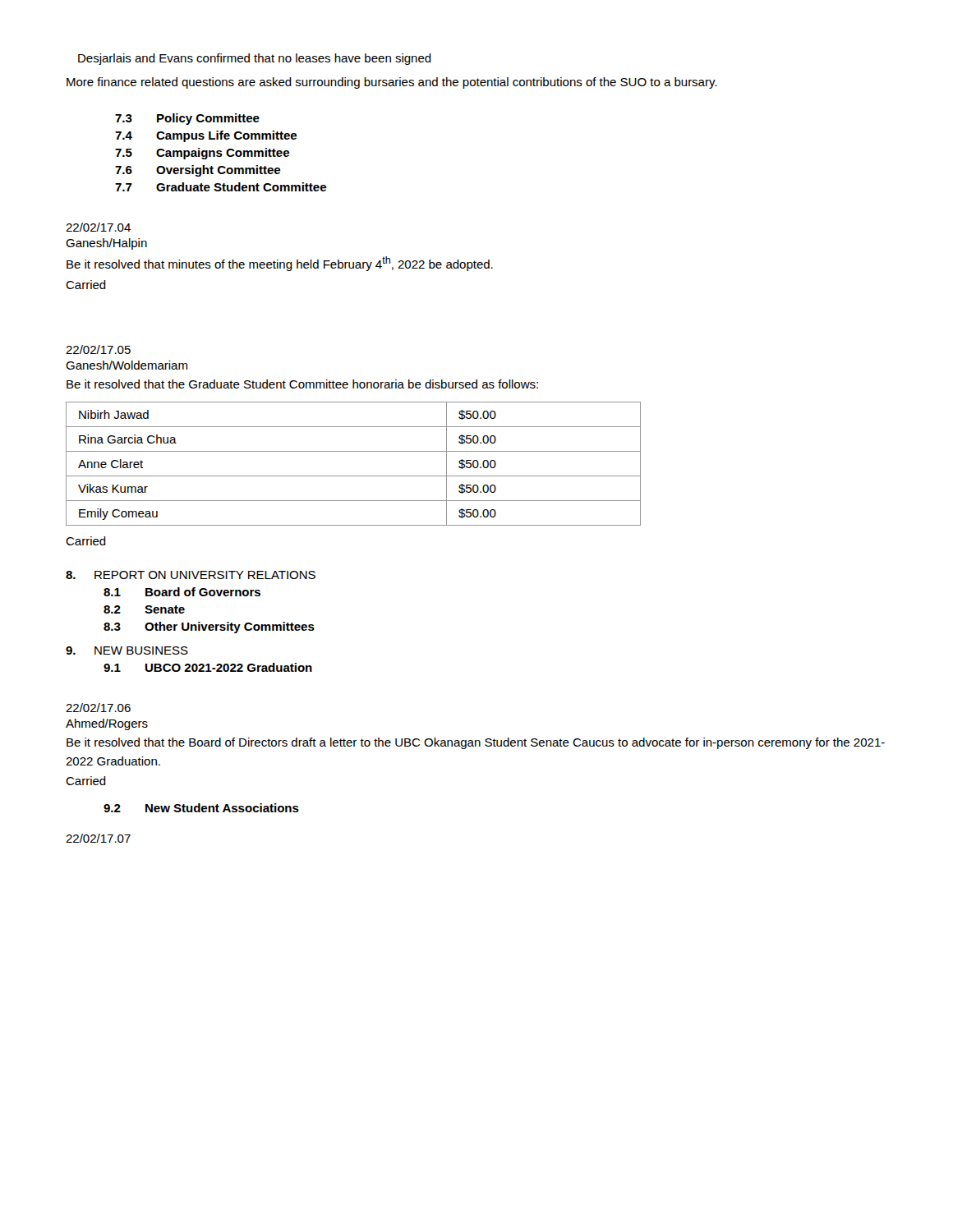Find the region starting "7.5 Campaigns Committee"

(x=202, y=152)
